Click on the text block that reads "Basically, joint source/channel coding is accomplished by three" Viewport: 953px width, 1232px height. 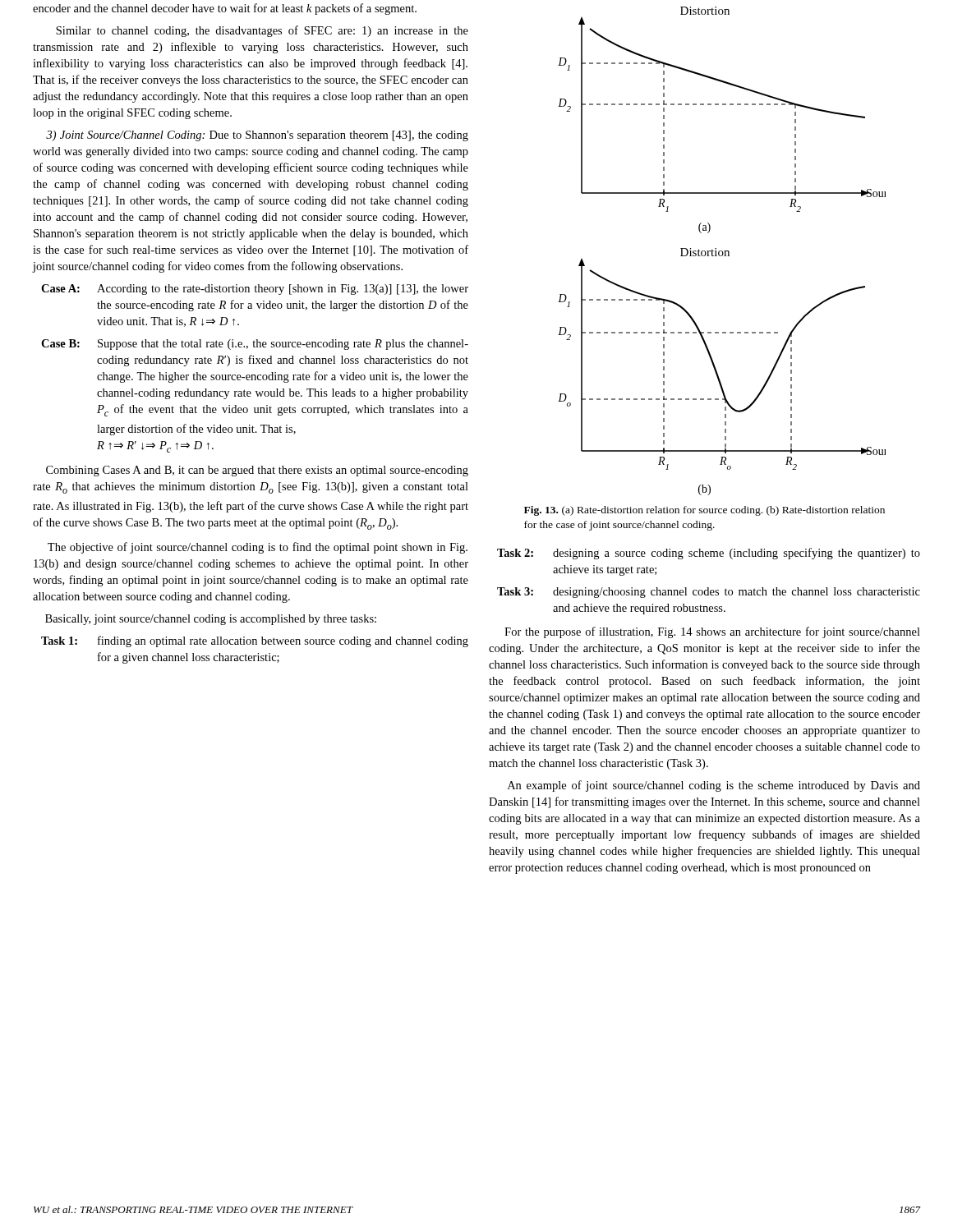tap(205, 619)
